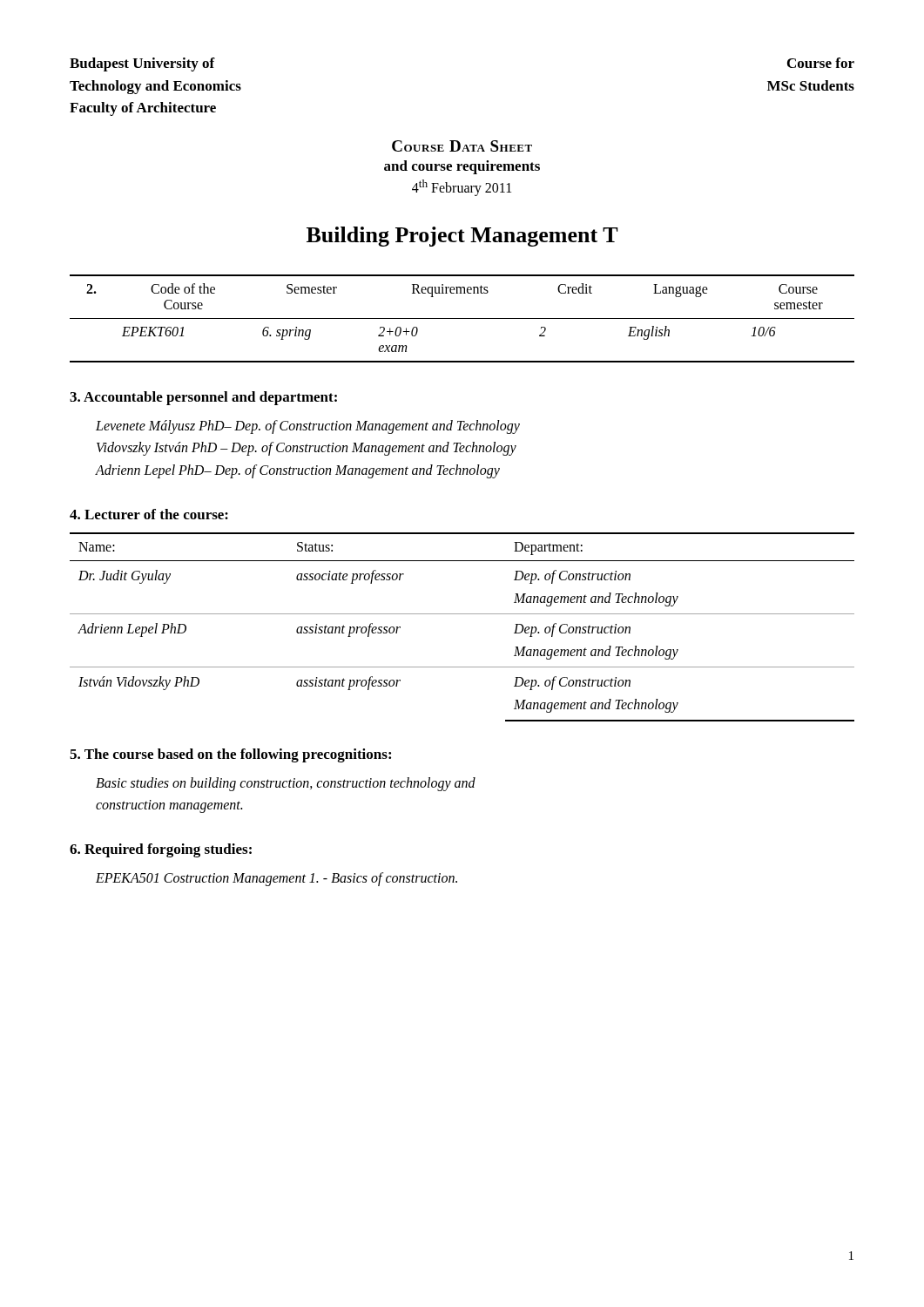Where does it say "Building Project Management T"?
Image resolution: width=924 pixels, height=1307 pixels.
click(x=462, y=235)
